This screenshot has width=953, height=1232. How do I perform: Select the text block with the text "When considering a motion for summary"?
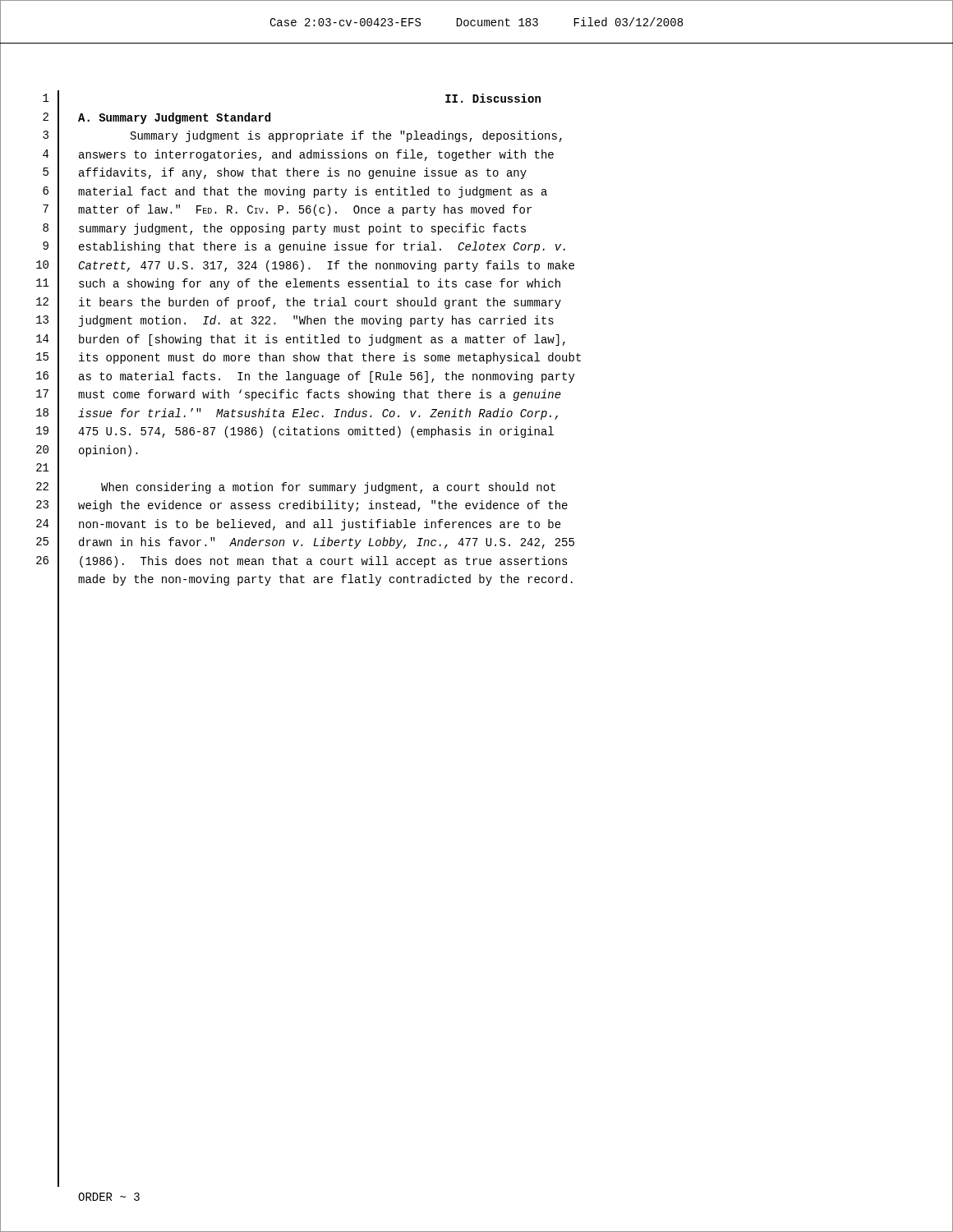(x=493, y=534)
